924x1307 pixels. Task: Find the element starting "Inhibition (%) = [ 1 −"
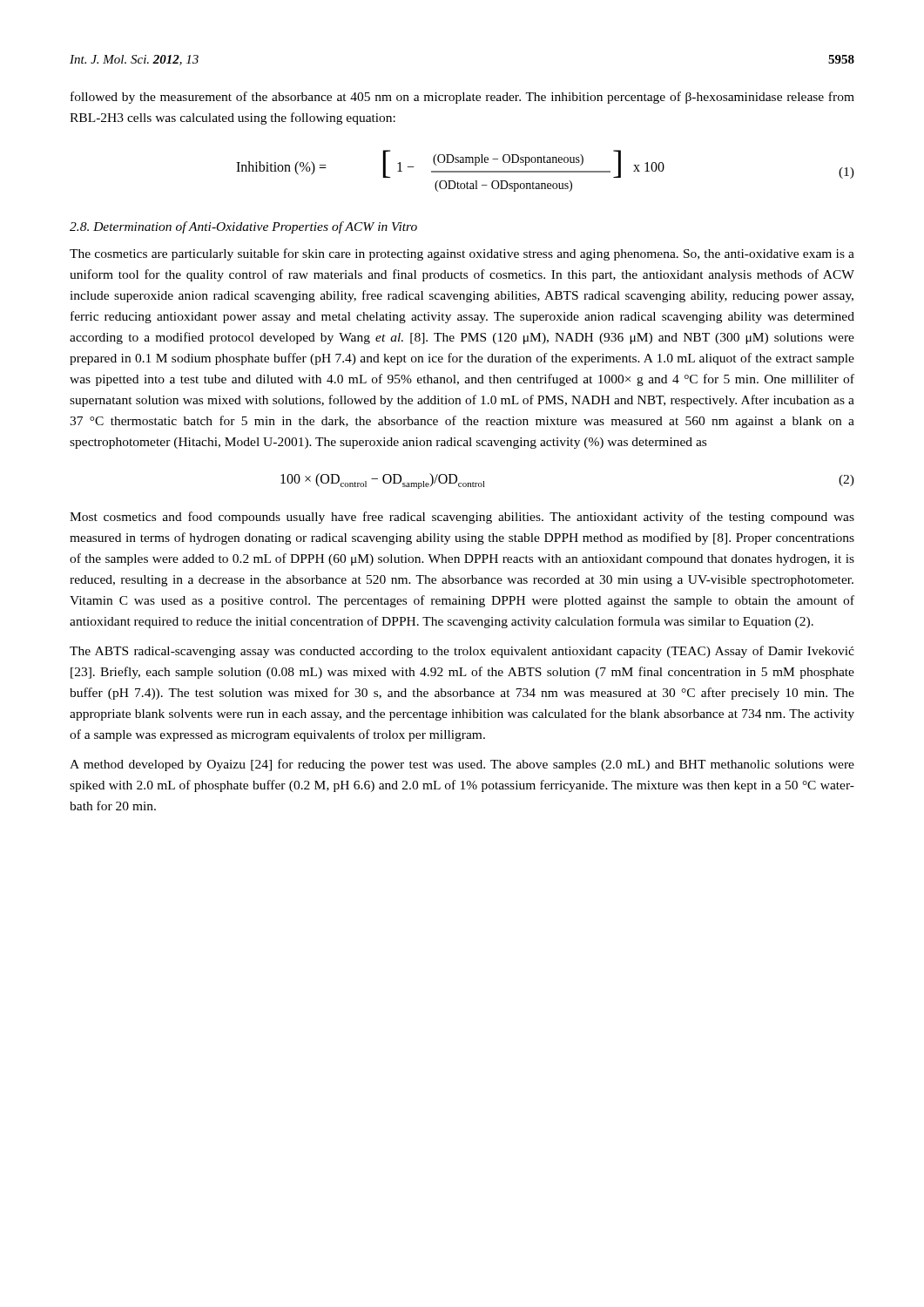click(x=545, y=172)
